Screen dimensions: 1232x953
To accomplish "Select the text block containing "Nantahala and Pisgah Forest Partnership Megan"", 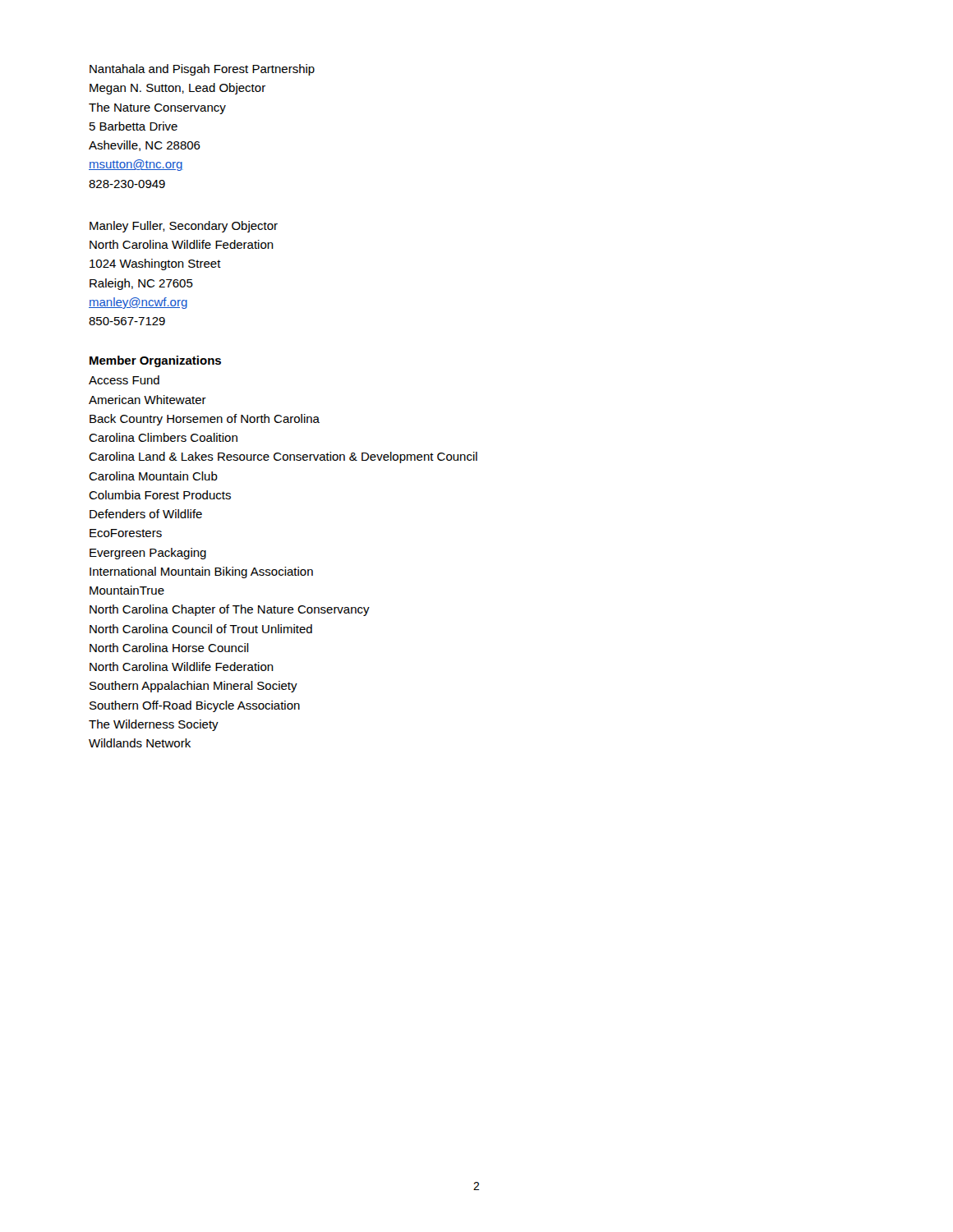I will point(202,70).
